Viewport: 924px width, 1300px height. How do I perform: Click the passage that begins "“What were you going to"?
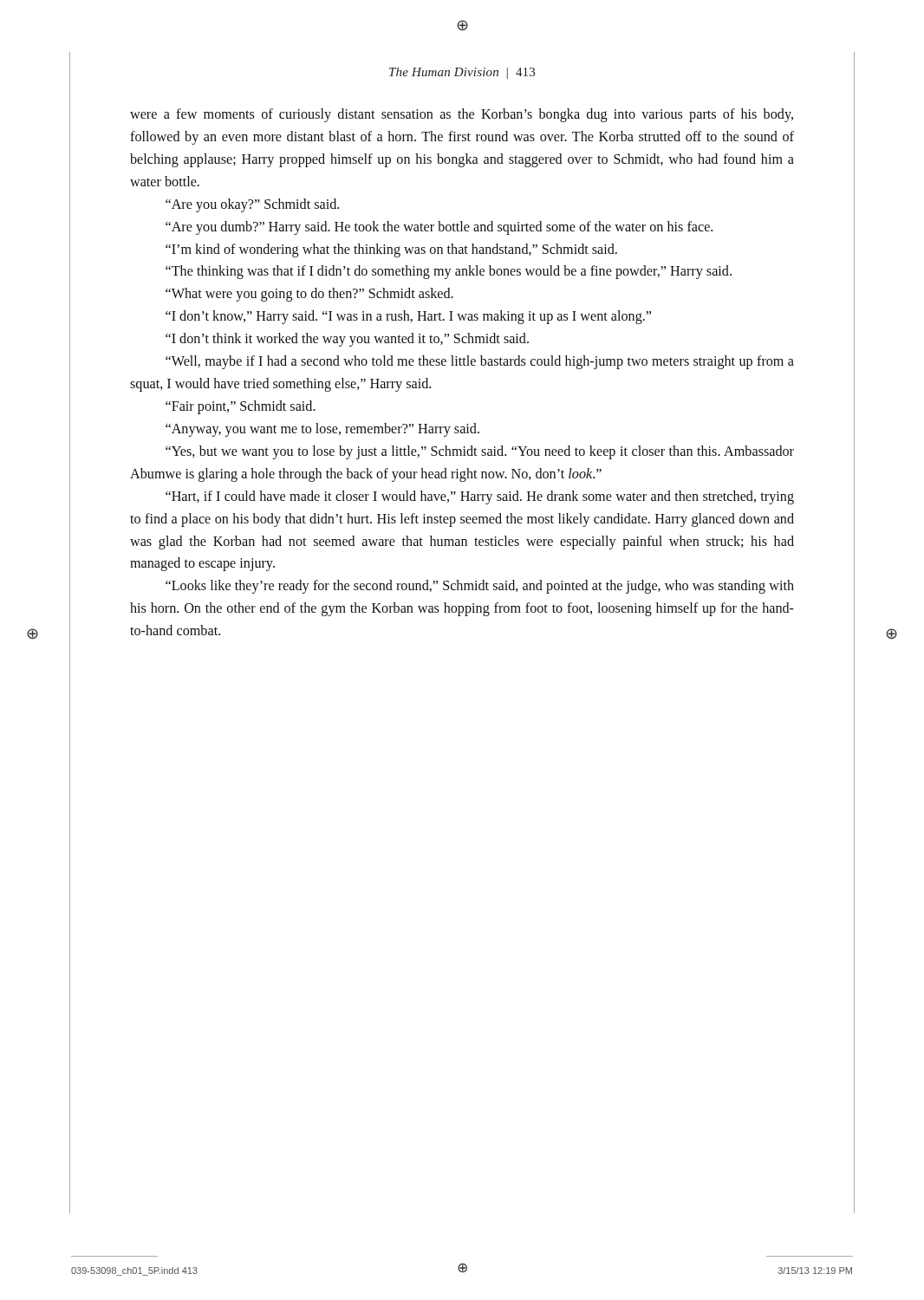point(462,295)
